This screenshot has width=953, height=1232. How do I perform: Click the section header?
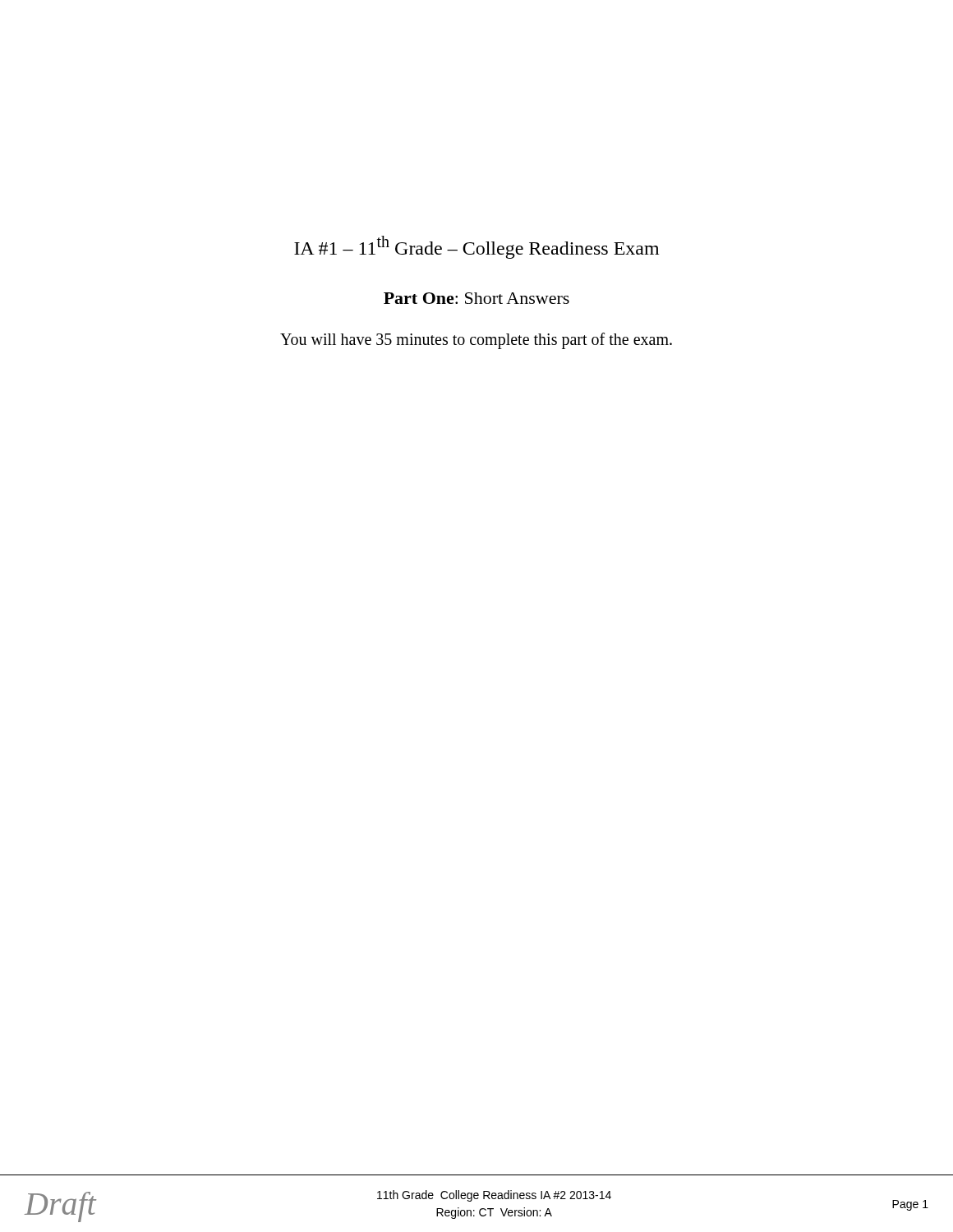click(x=476, y=297)
